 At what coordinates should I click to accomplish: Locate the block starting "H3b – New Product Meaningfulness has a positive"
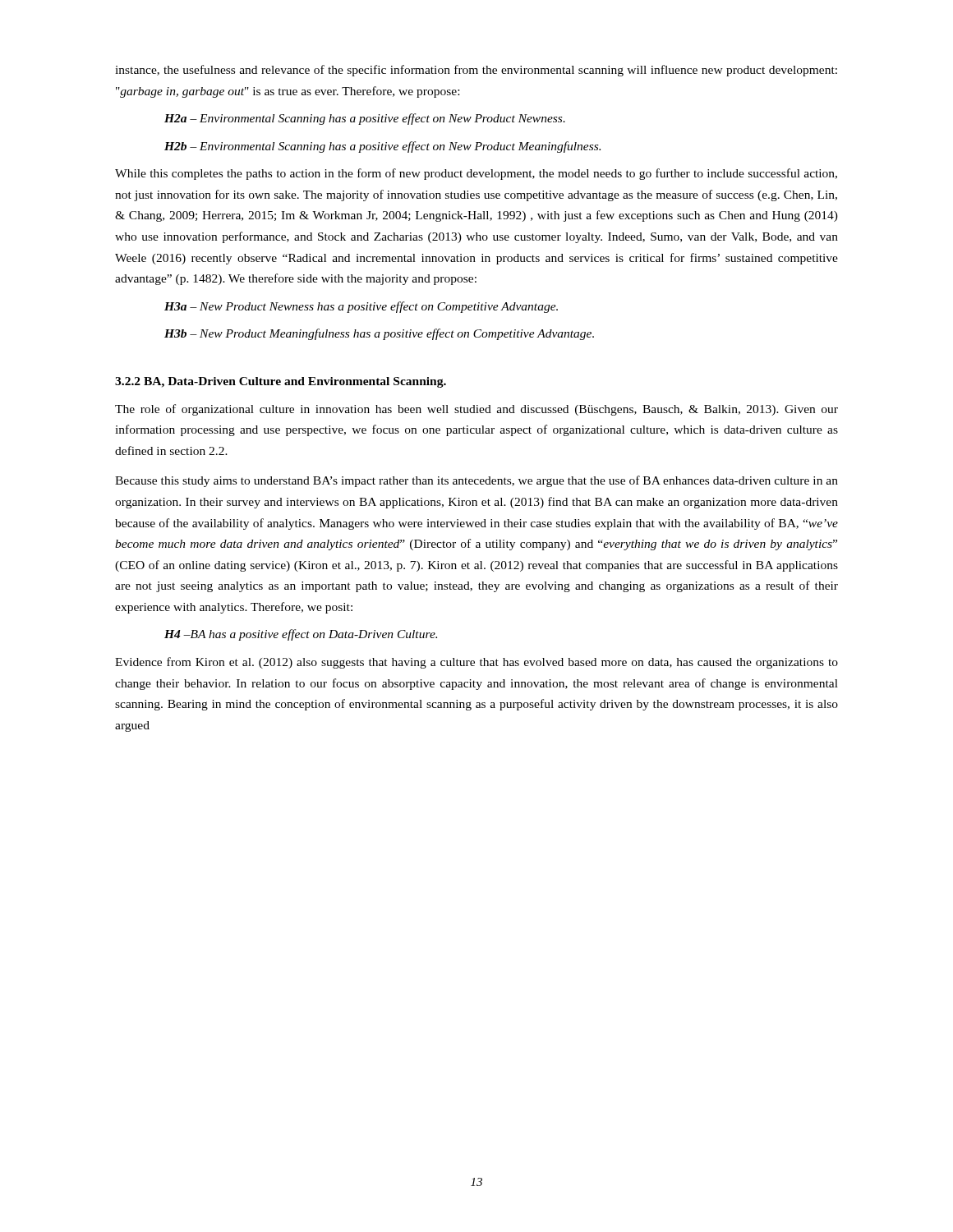[501, 333]
